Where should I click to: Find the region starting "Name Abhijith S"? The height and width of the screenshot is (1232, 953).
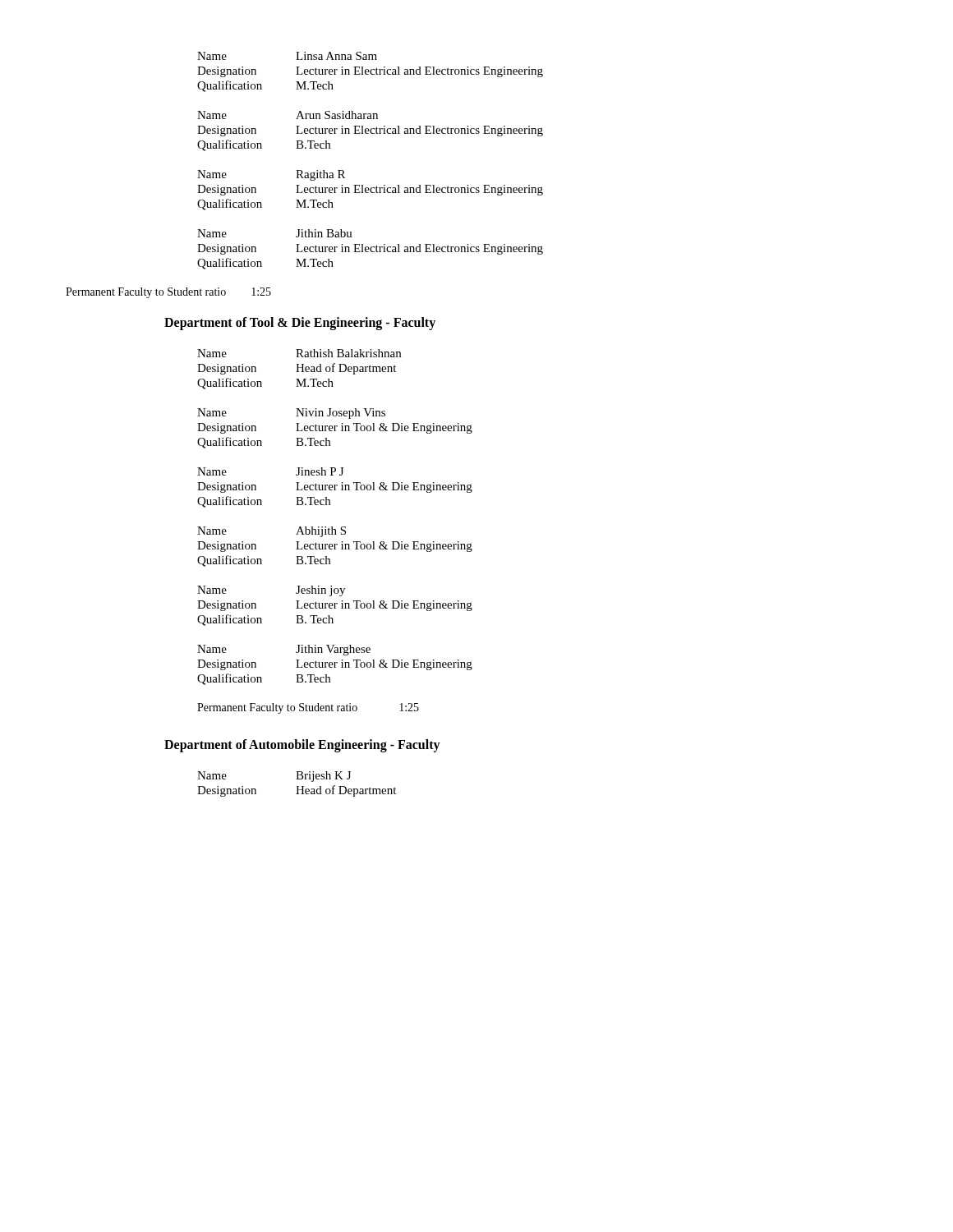coord(335,547)
